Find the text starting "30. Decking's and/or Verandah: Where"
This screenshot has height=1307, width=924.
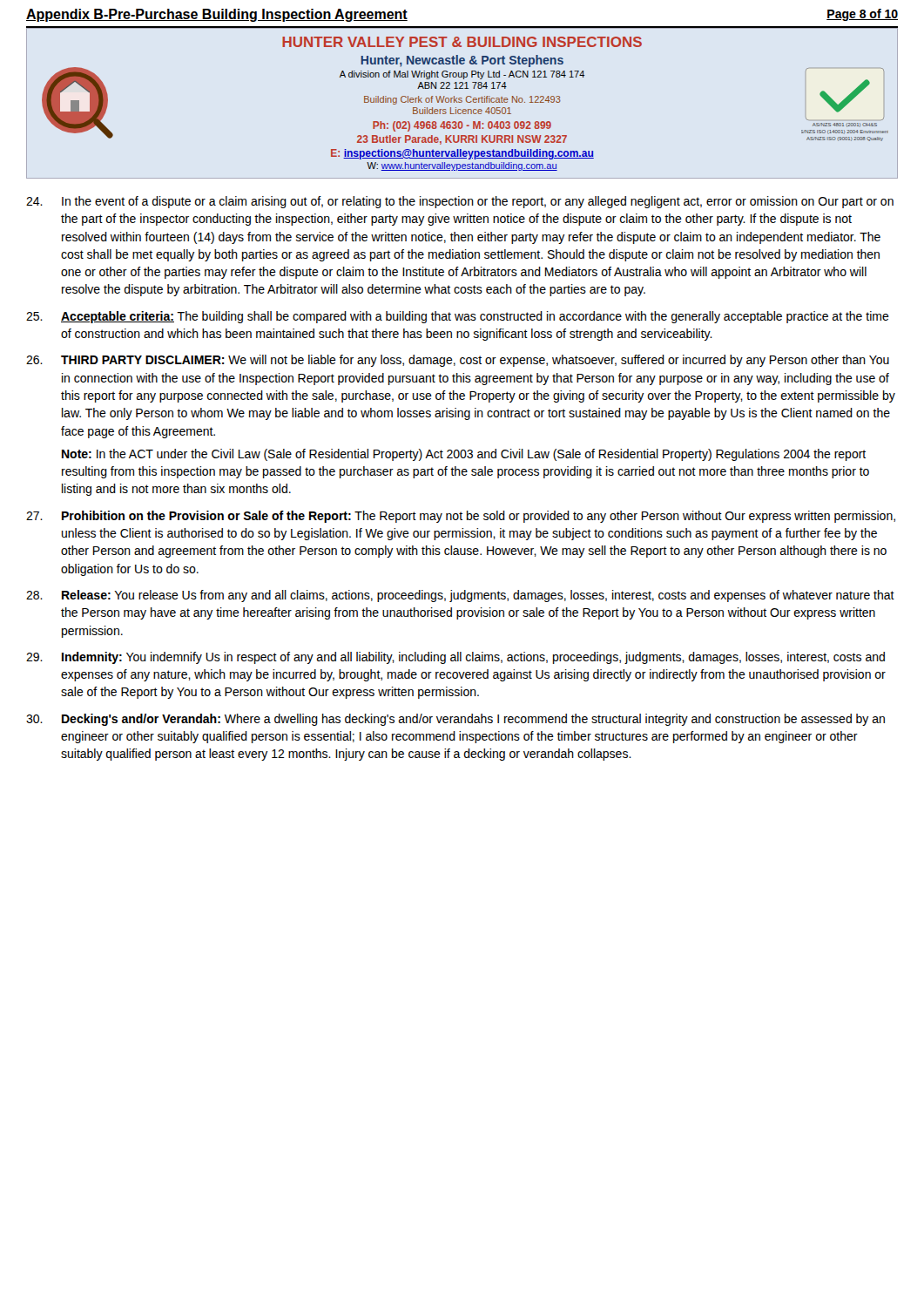[462, 736]
